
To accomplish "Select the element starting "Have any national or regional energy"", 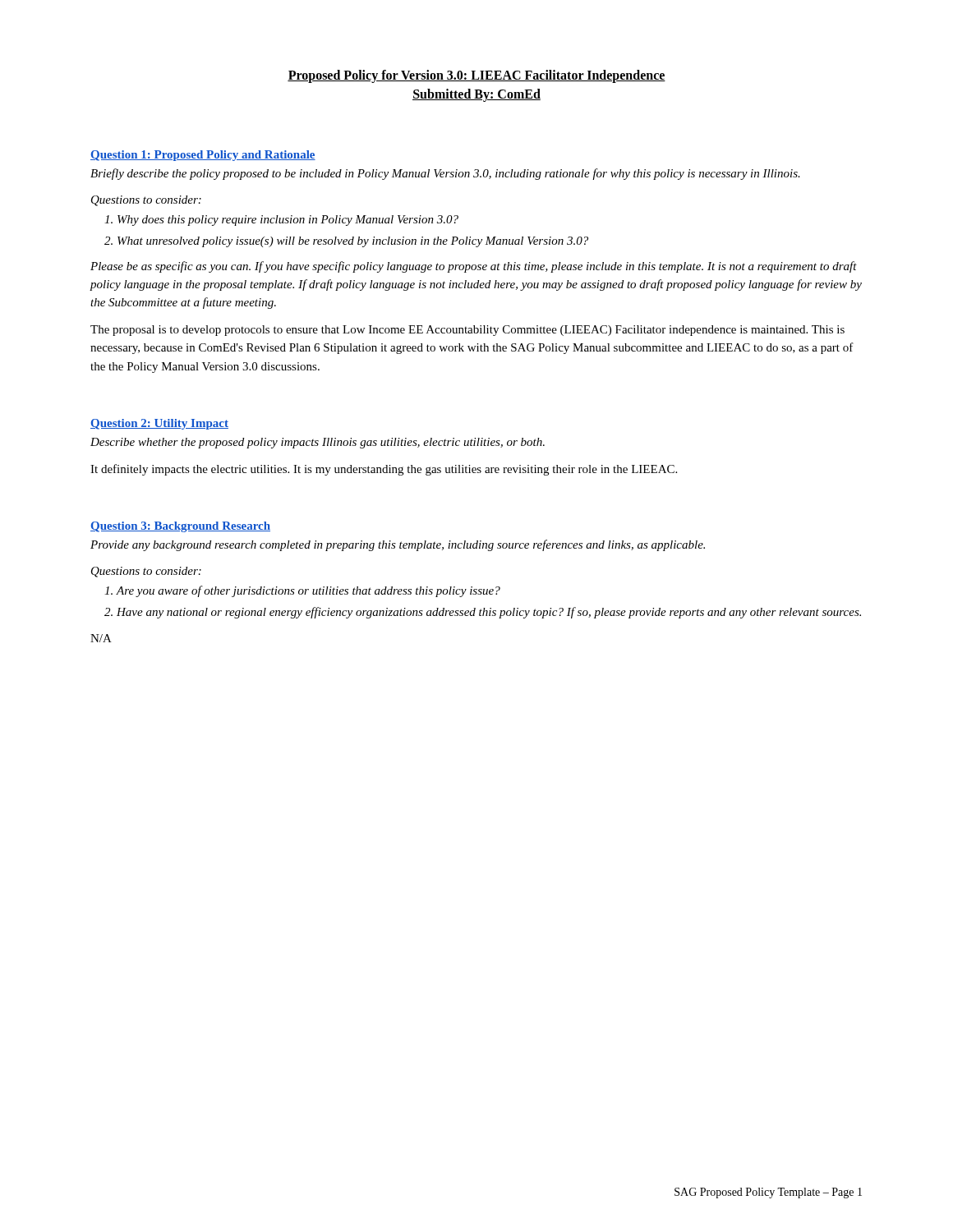I will (489, 612).
